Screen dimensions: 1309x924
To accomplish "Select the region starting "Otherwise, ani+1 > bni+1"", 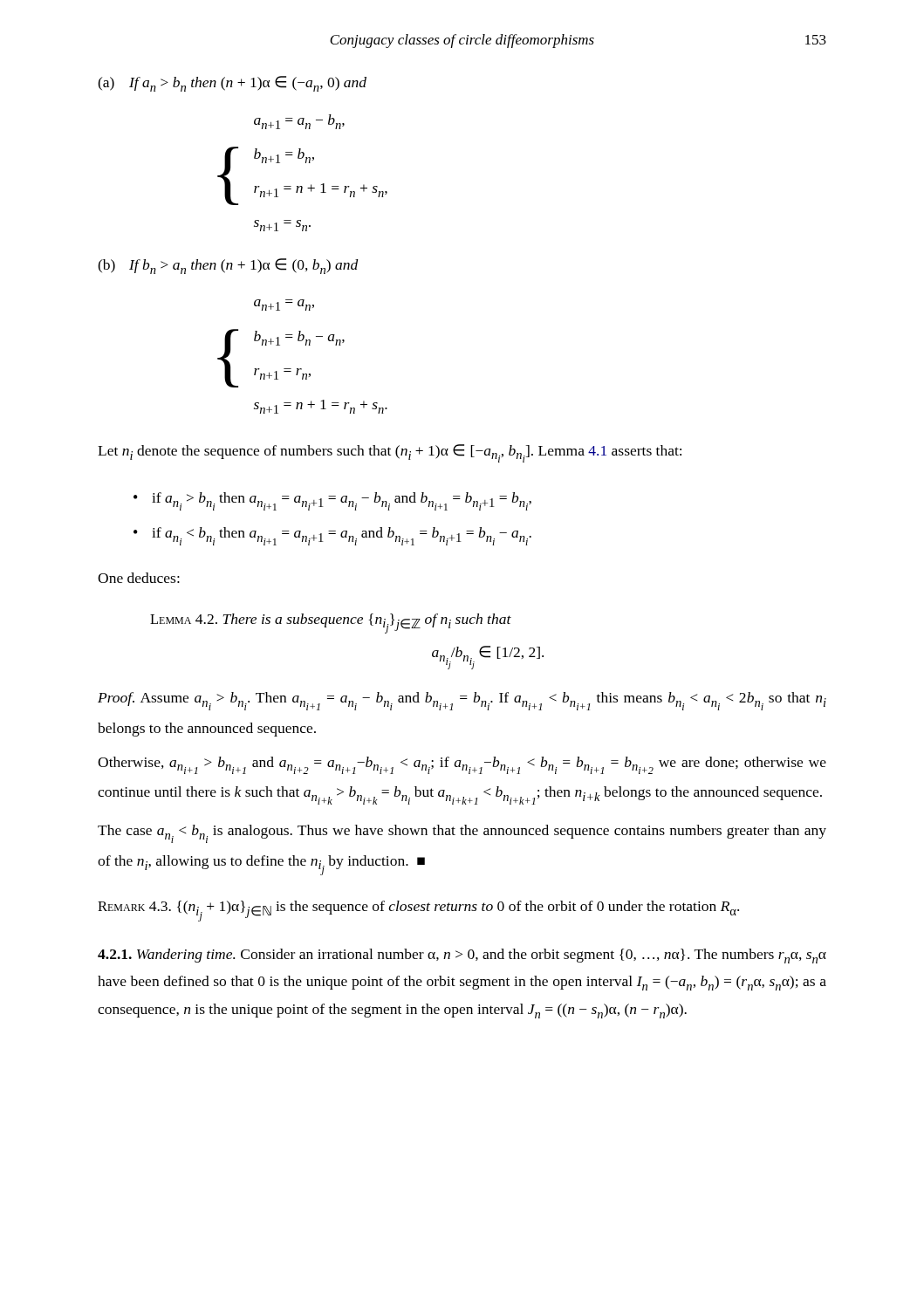I will point(462,780).
